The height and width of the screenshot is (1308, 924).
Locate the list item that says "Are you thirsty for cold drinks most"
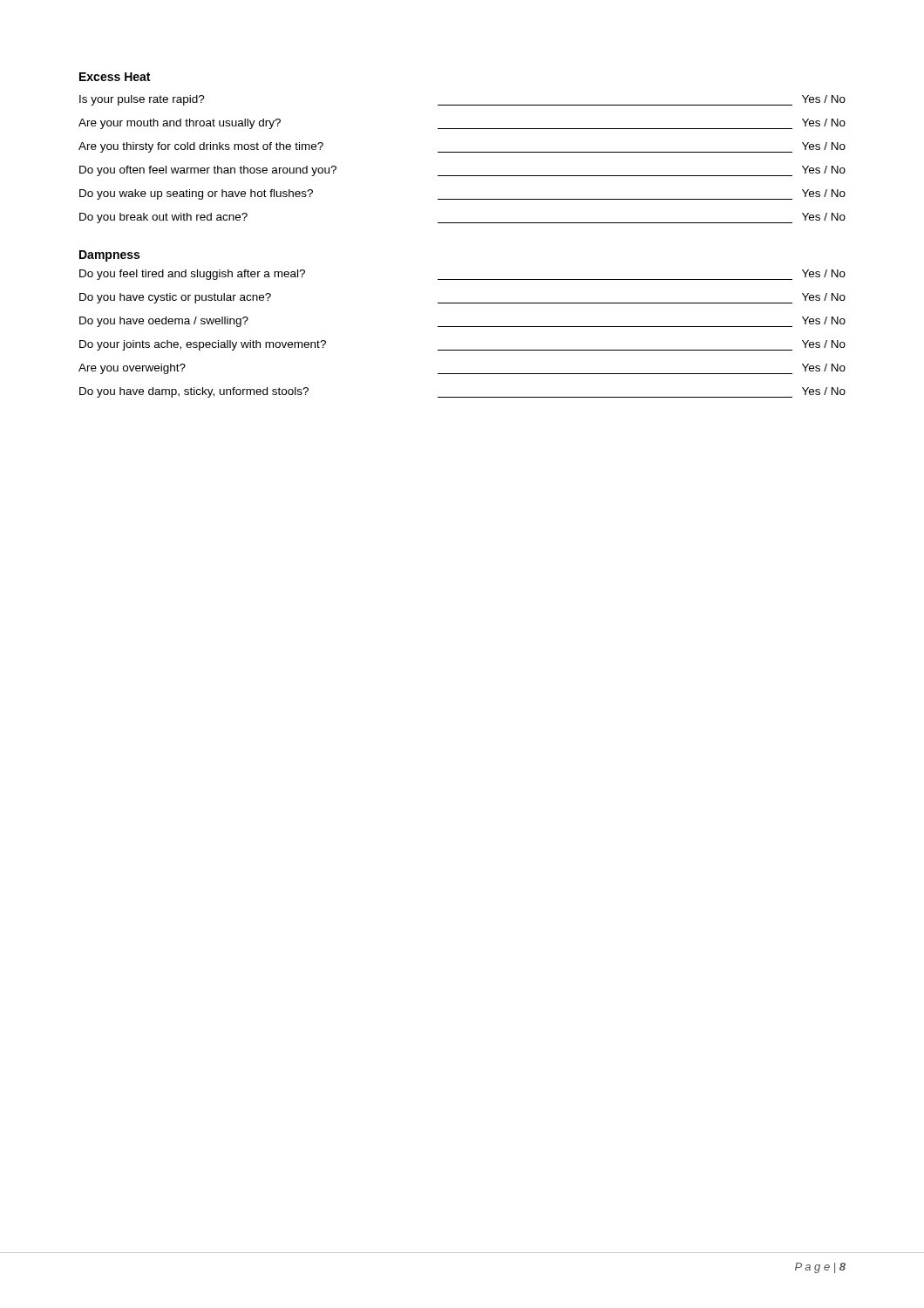tap(462, 145)
